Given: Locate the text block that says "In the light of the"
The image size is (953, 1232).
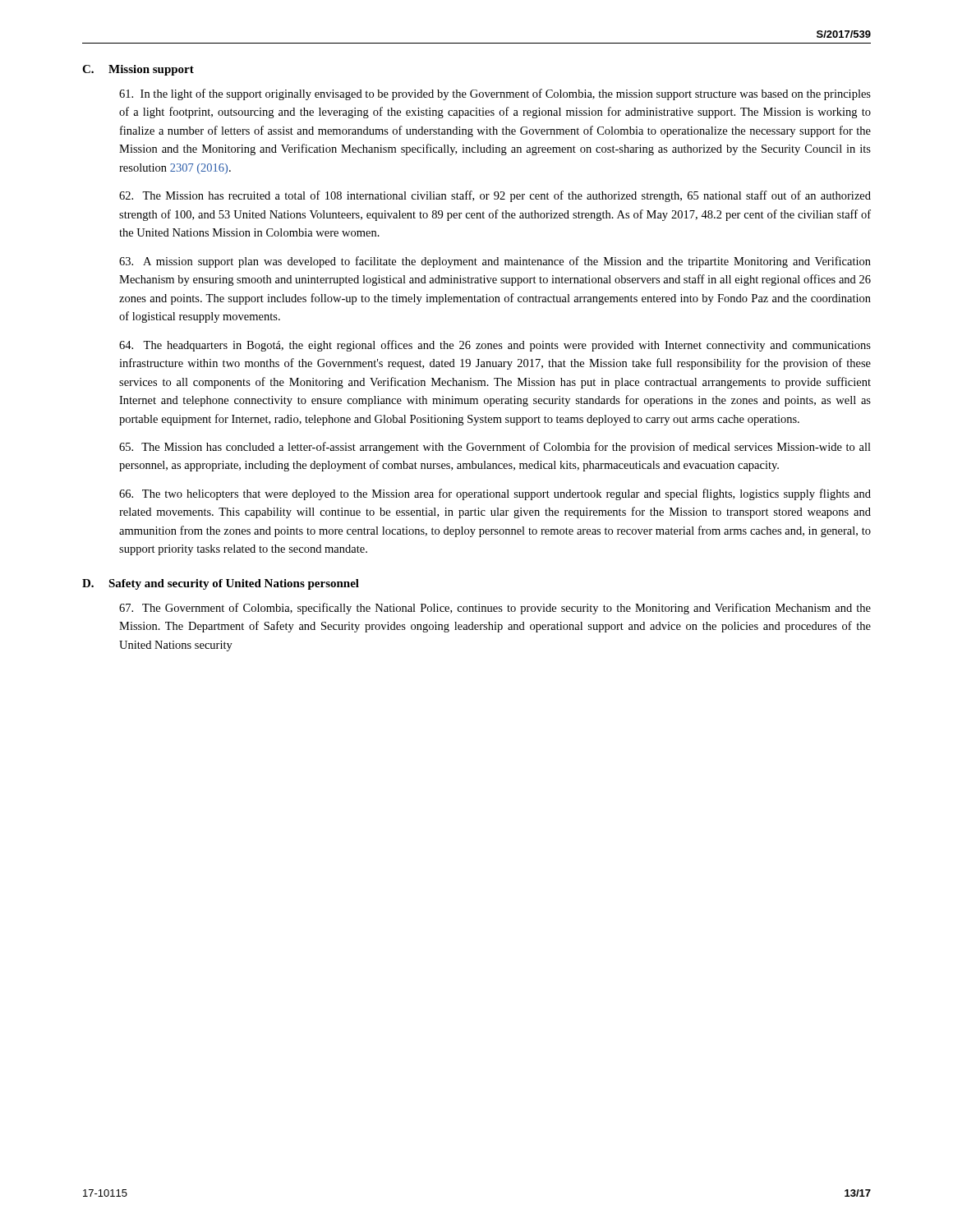Looking at the screenshot, I should point(495,131).
